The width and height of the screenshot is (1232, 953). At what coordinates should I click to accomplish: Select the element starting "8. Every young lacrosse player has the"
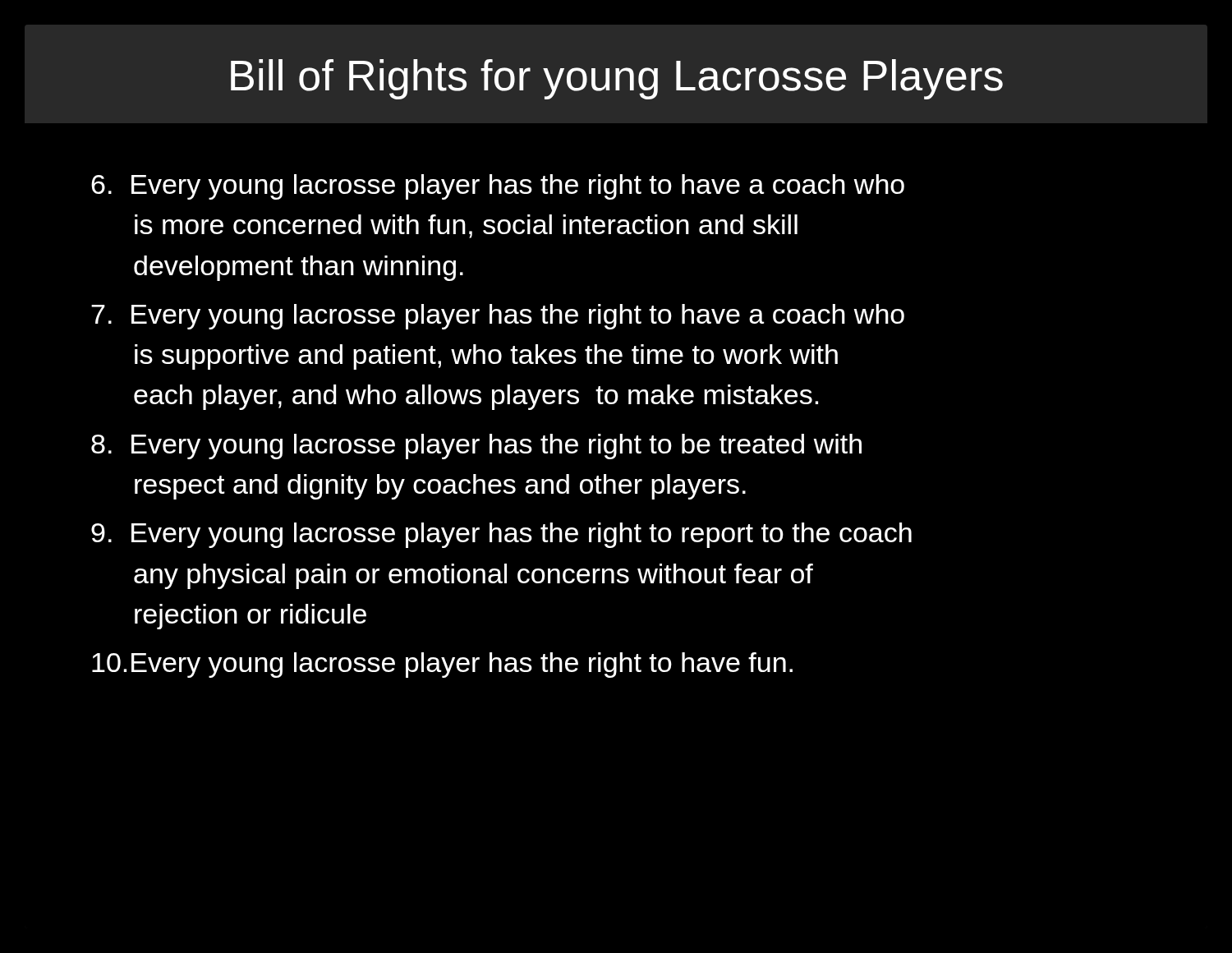616,466
